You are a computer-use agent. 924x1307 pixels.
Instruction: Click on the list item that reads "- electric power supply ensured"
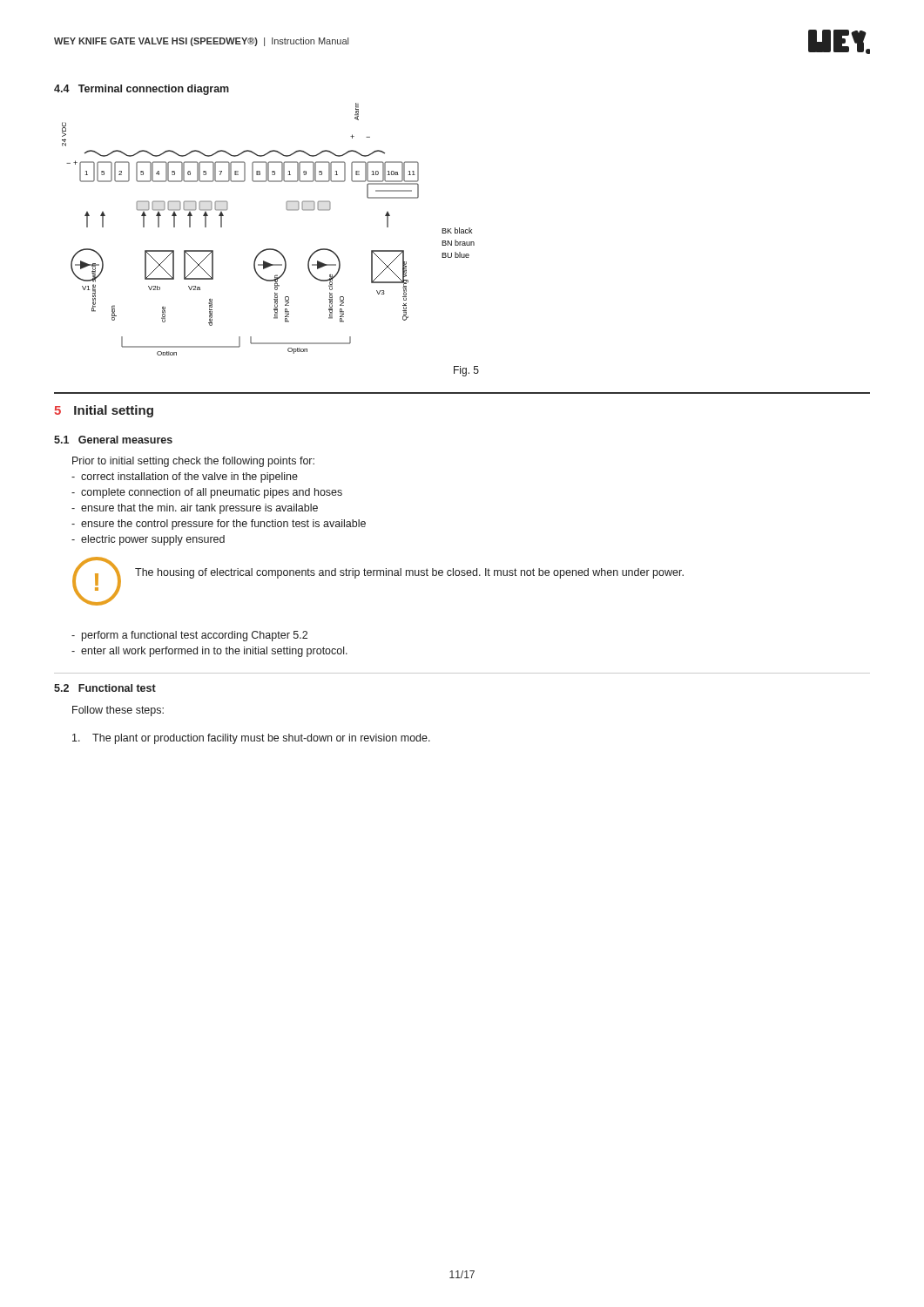click(x=148, y=539)
